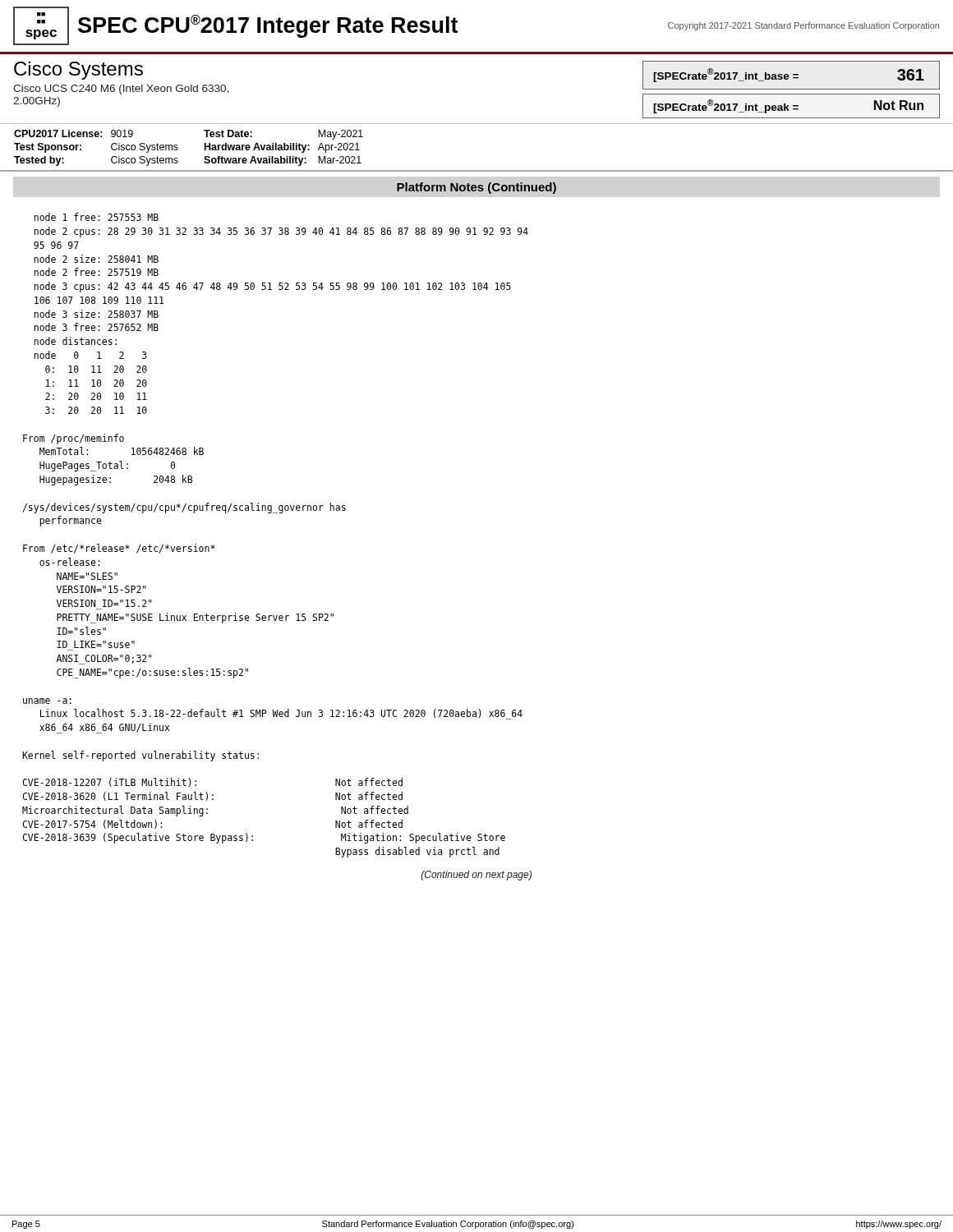Point to the block beginning "CPU2017 License:9019Test Date:May-2021 Test"
Viewport: 953px width, 1232px height.
pos(73,135)
